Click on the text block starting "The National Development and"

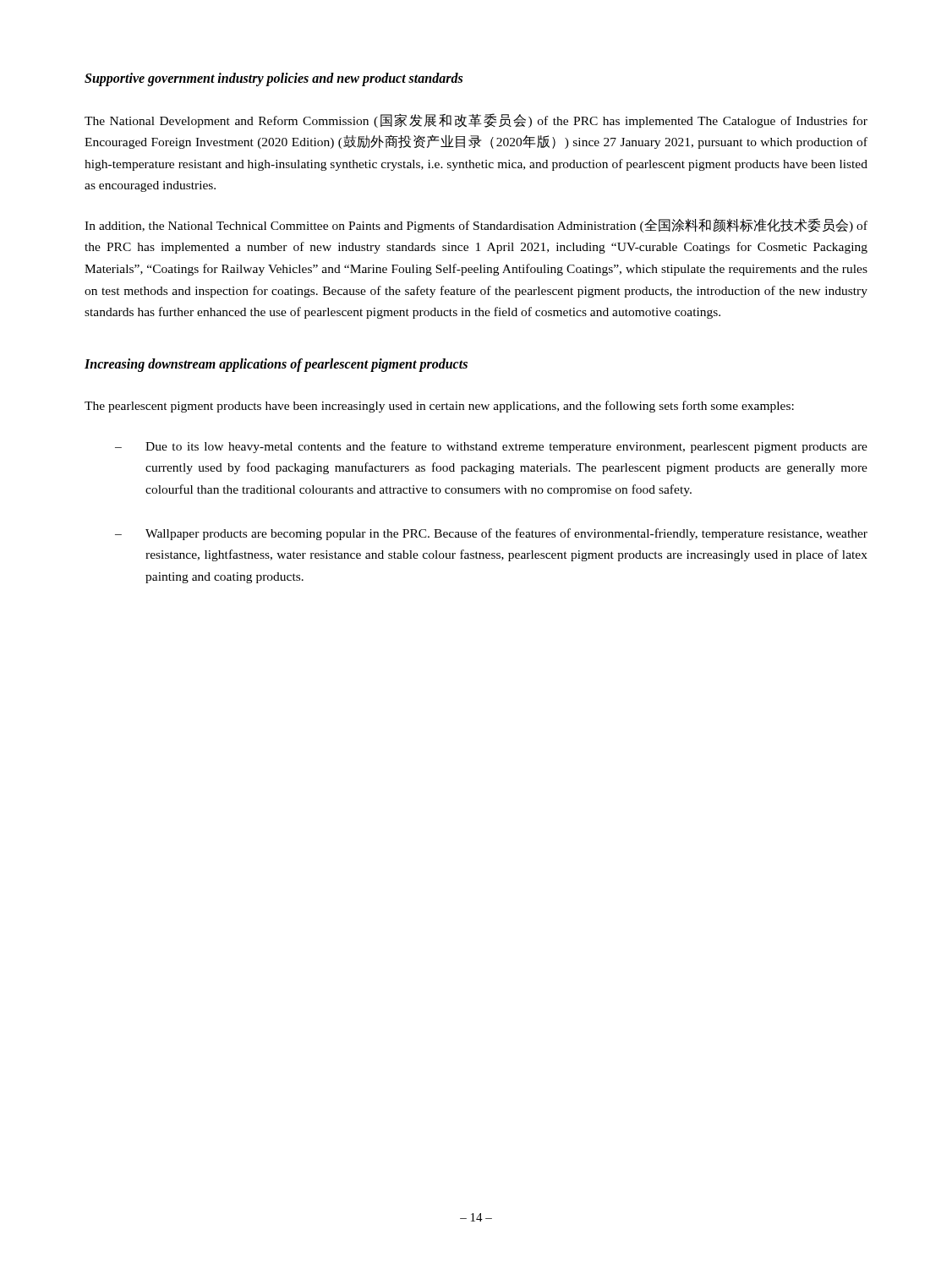pyautogui.click(x=476, y=153)
